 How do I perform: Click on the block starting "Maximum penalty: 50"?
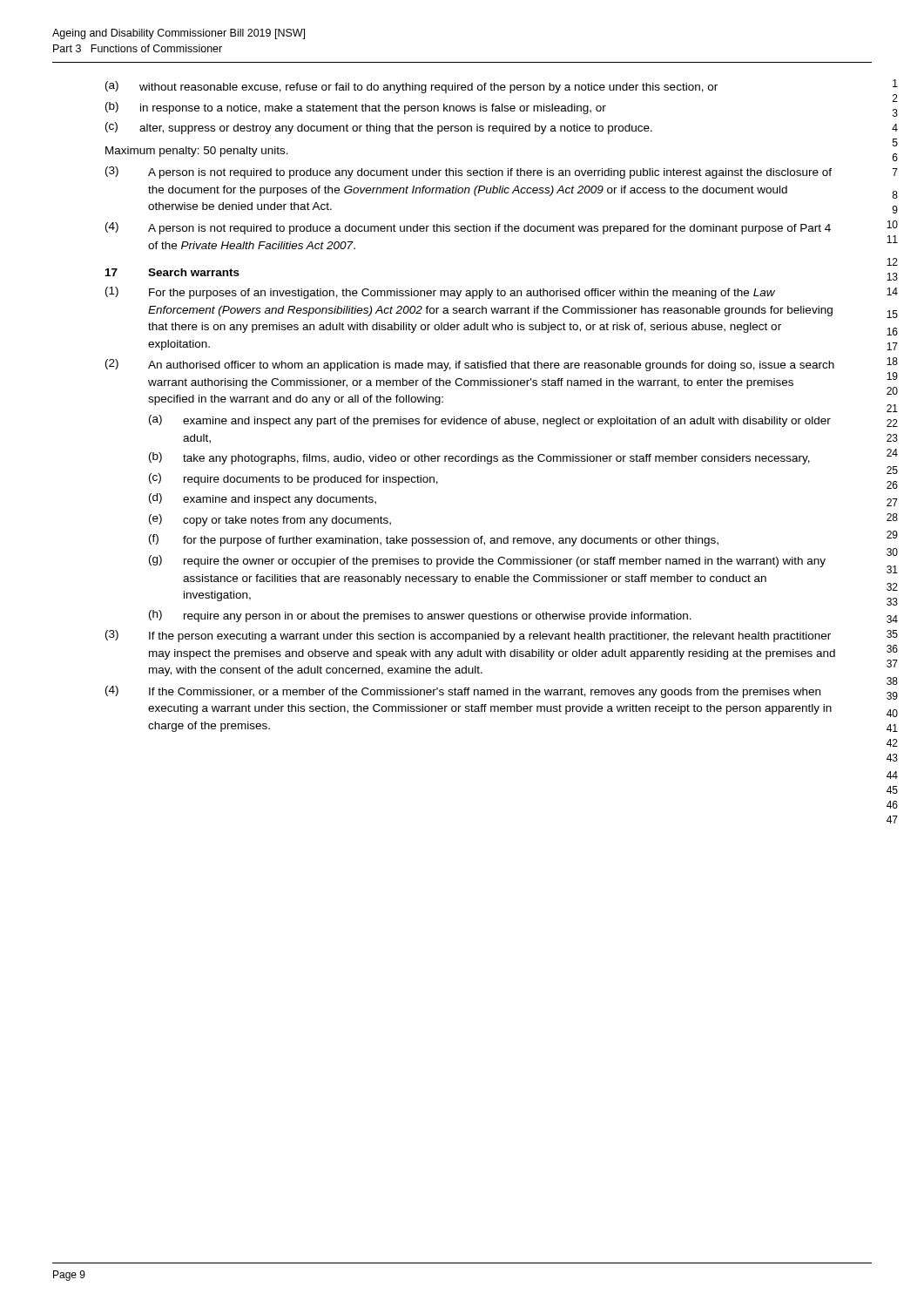pyautogui.click(x=197, y=150)
